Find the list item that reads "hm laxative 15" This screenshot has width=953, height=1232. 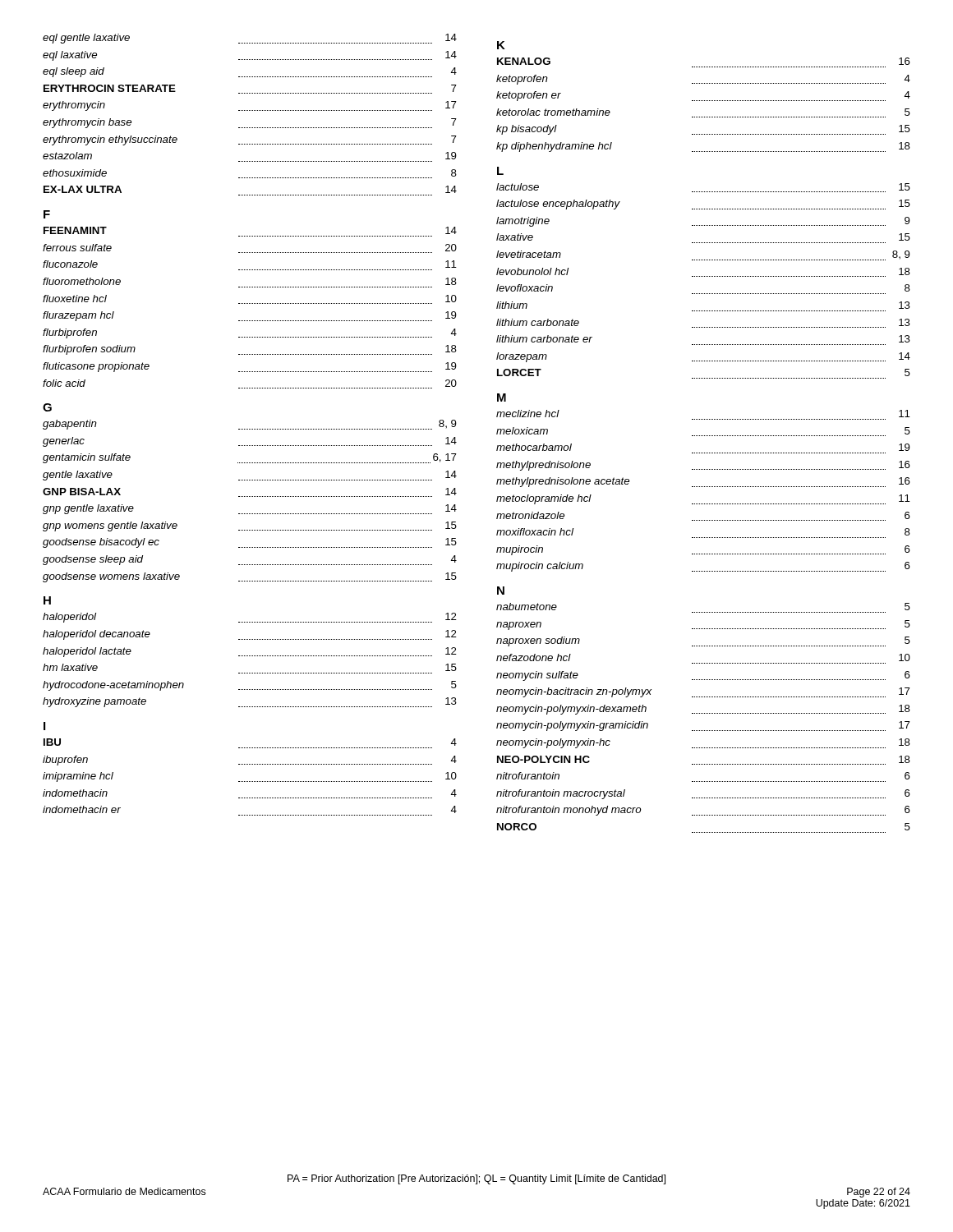coord(250,668)
